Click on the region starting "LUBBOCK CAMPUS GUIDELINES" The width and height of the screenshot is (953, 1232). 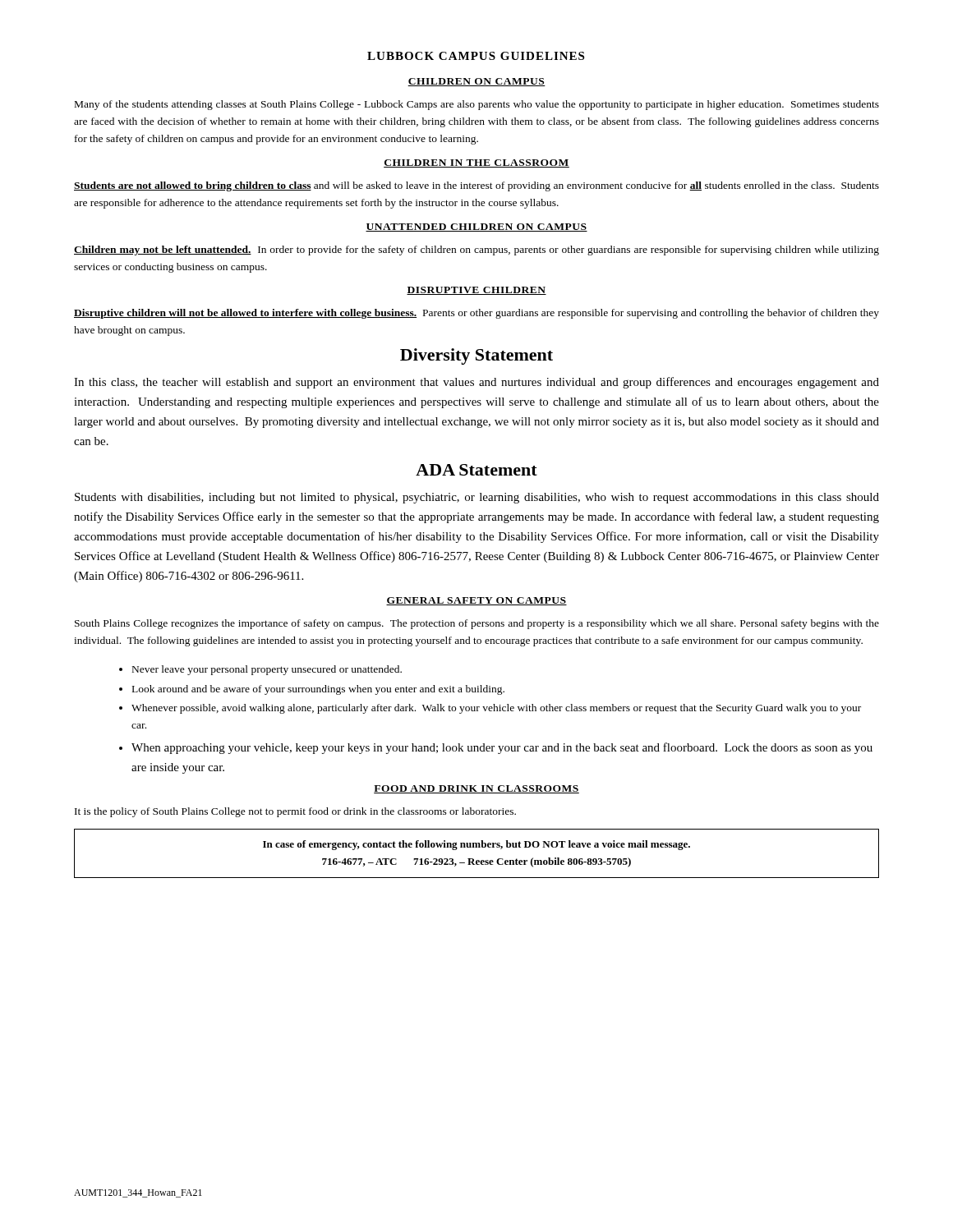point(476,56)
